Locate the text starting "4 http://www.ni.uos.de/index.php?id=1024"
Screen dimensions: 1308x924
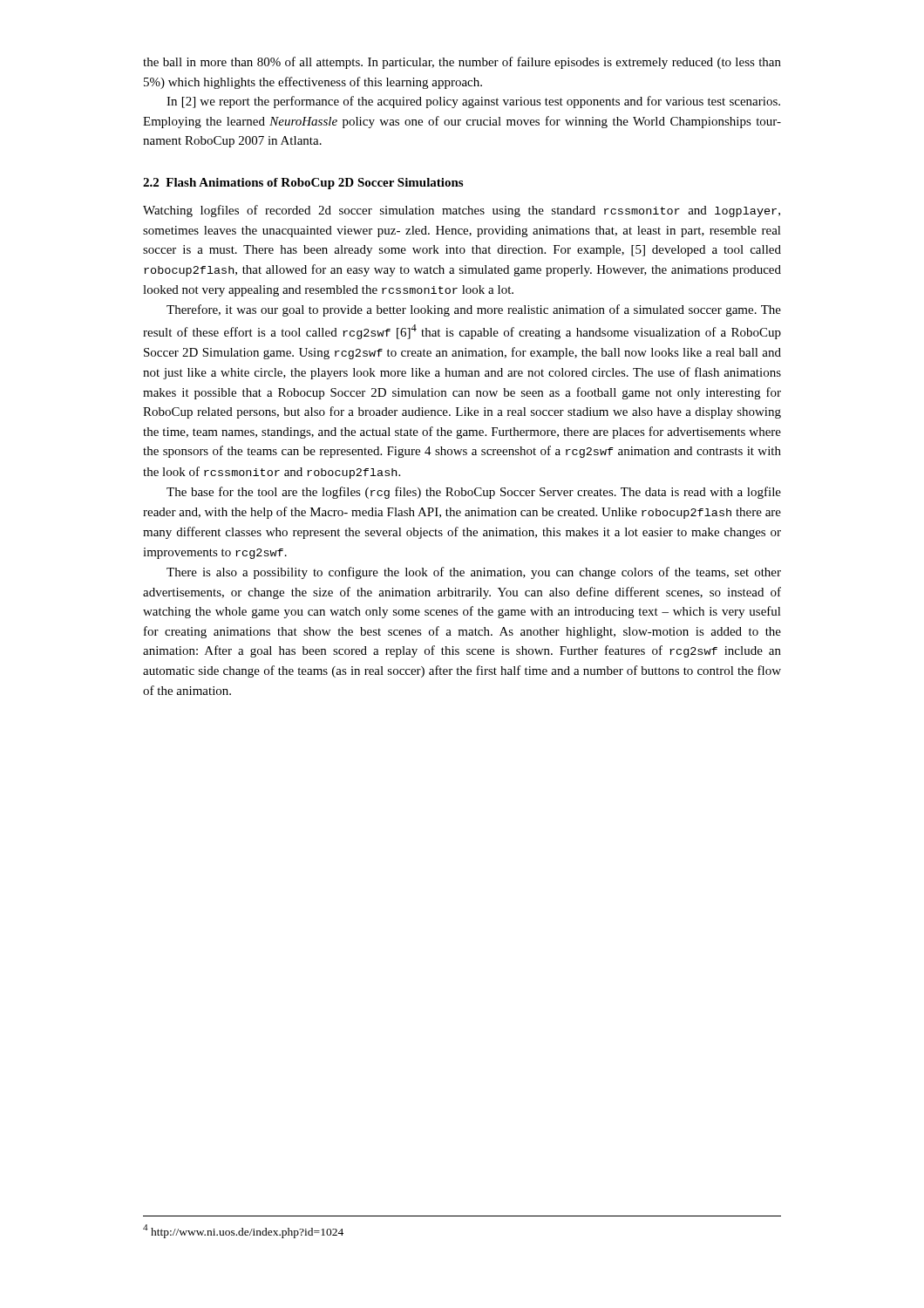tap(243, 1229)
